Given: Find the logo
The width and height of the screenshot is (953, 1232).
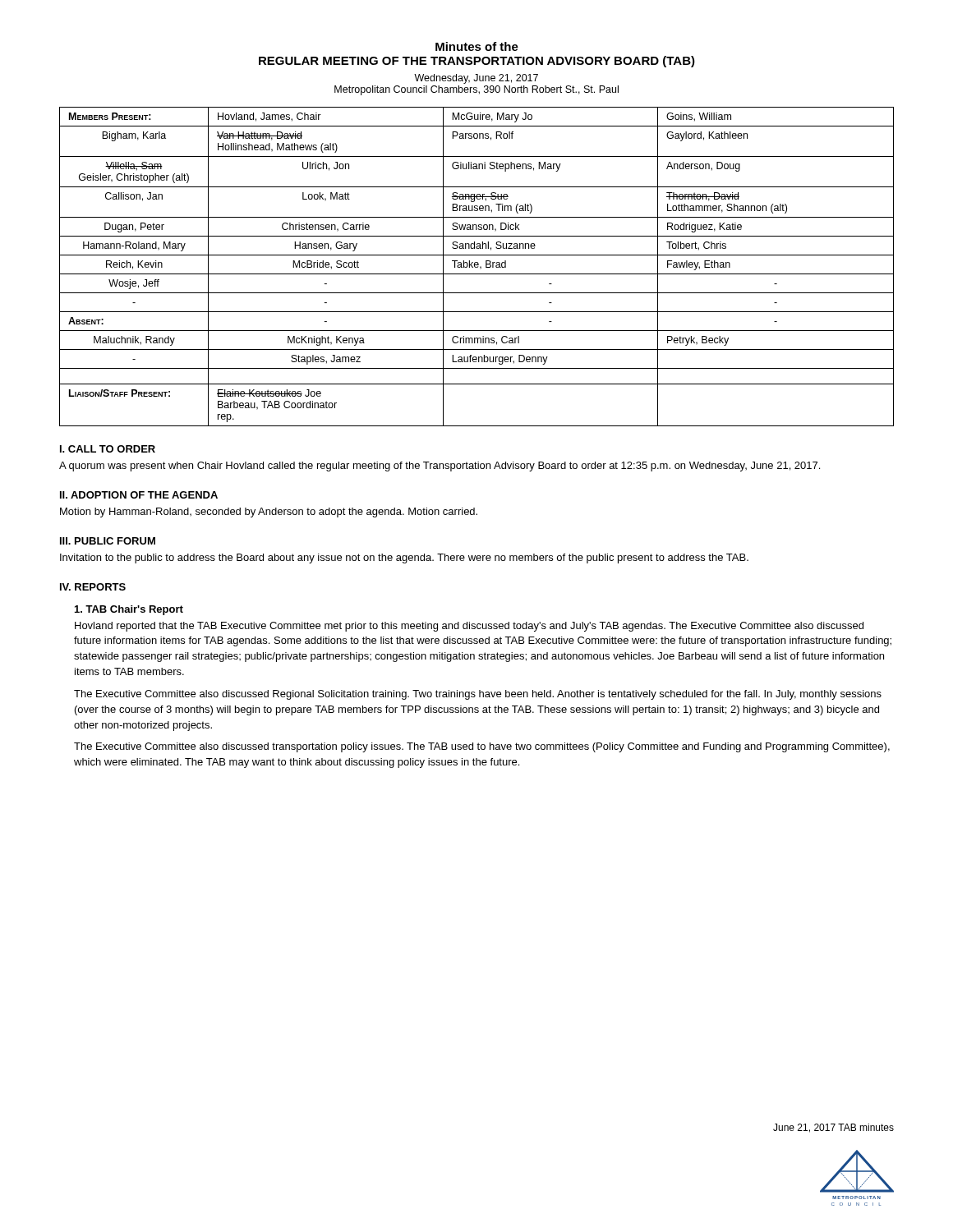Looking at the screenshot, I should pos(857,1179).
